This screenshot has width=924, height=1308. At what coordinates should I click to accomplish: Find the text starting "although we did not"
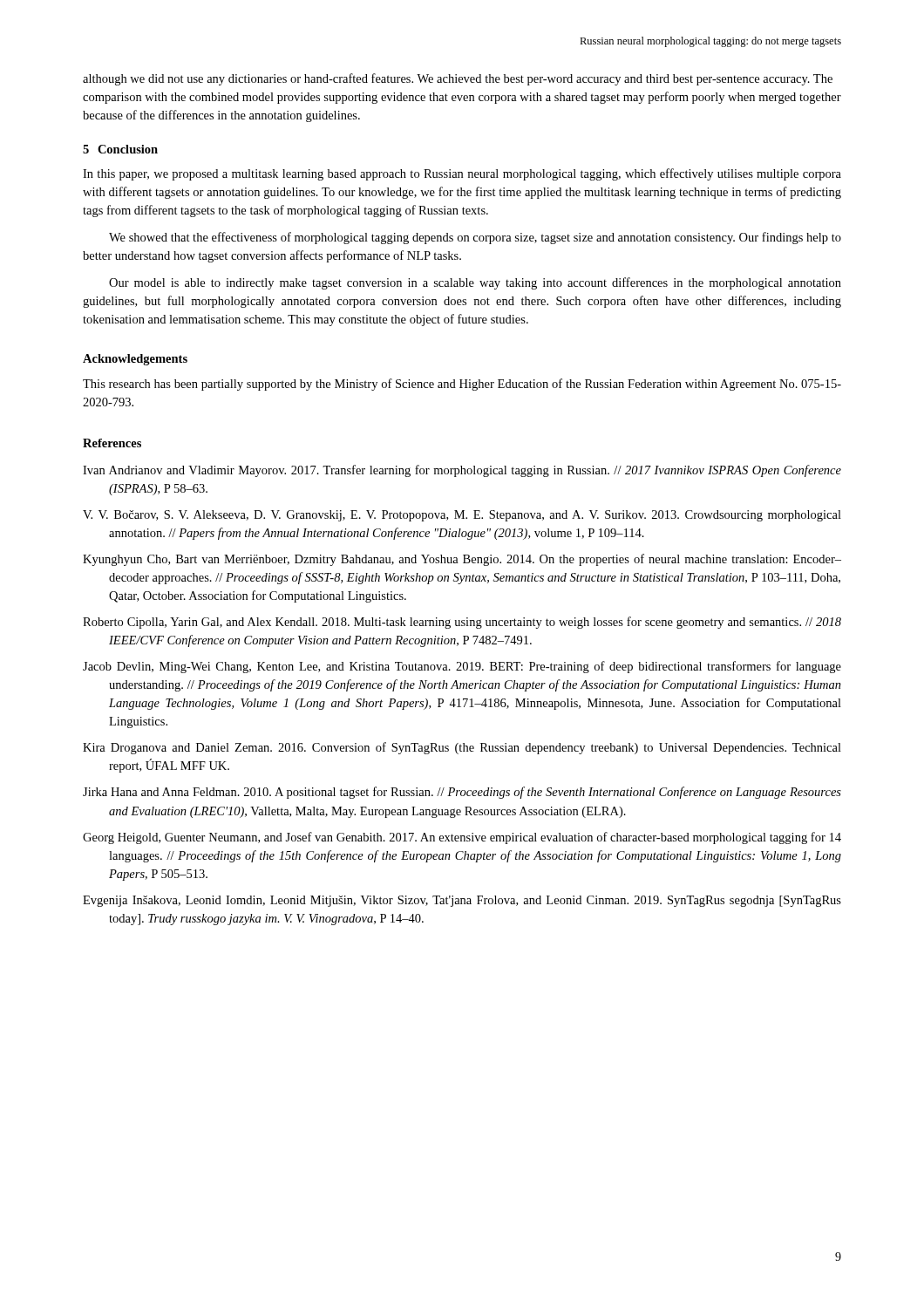pyautogui.click(x=462, y=97)
